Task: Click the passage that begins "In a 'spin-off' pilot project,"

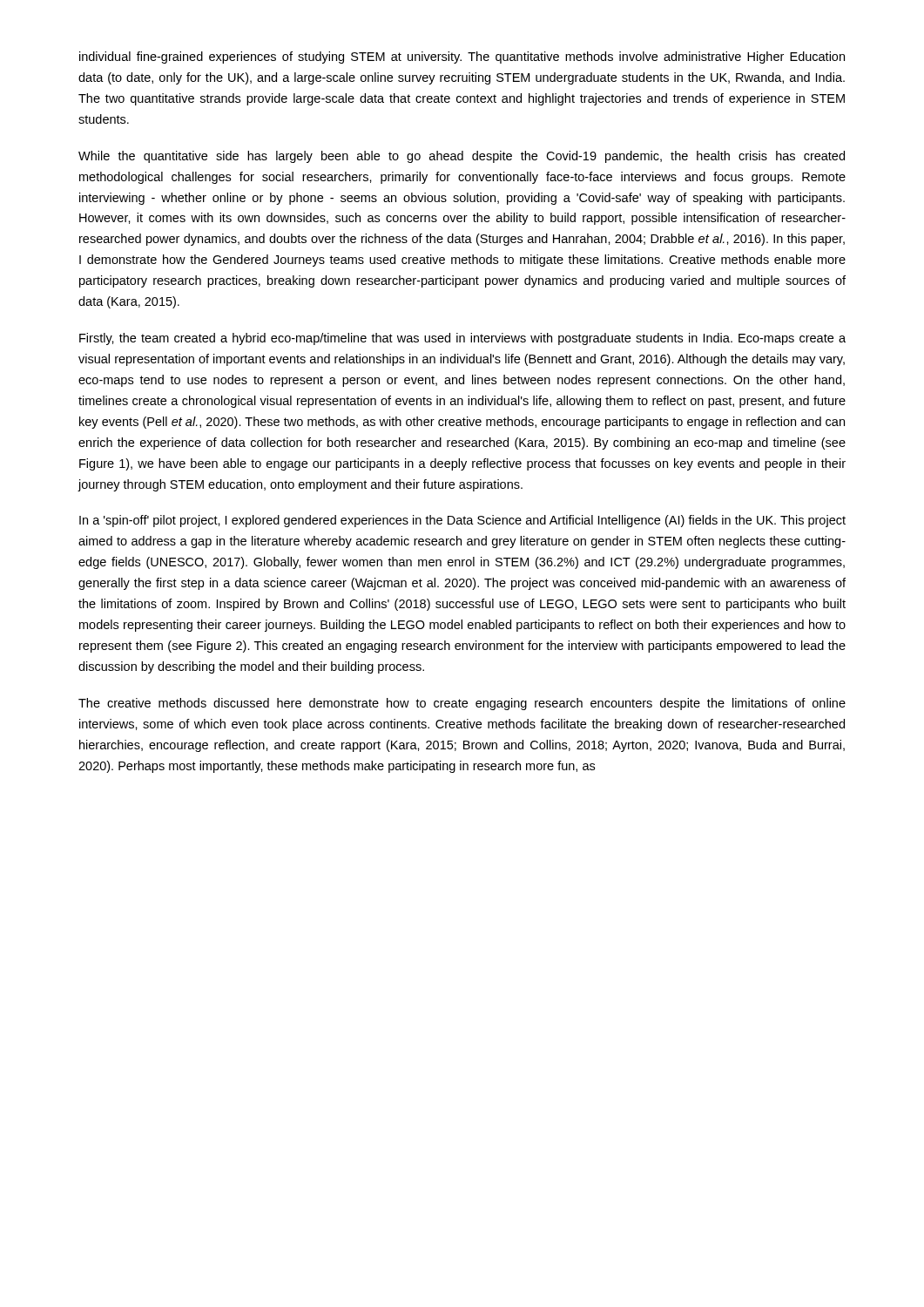Action: point(462,594)
